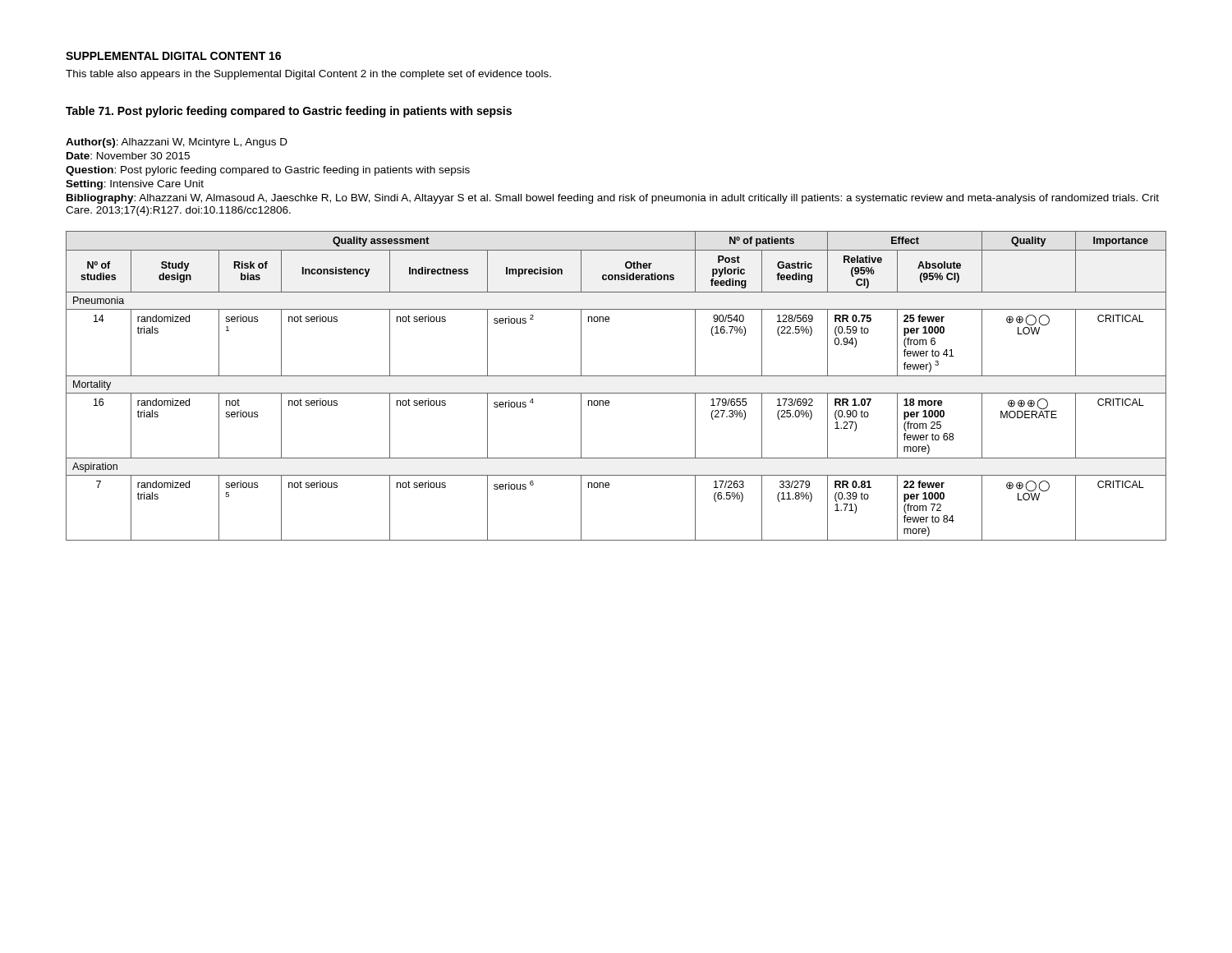The height and width of the screenshot is (953, 1232).
Task: Locate the text block containing "This table also appears"
Action: (x=309, y=74)
